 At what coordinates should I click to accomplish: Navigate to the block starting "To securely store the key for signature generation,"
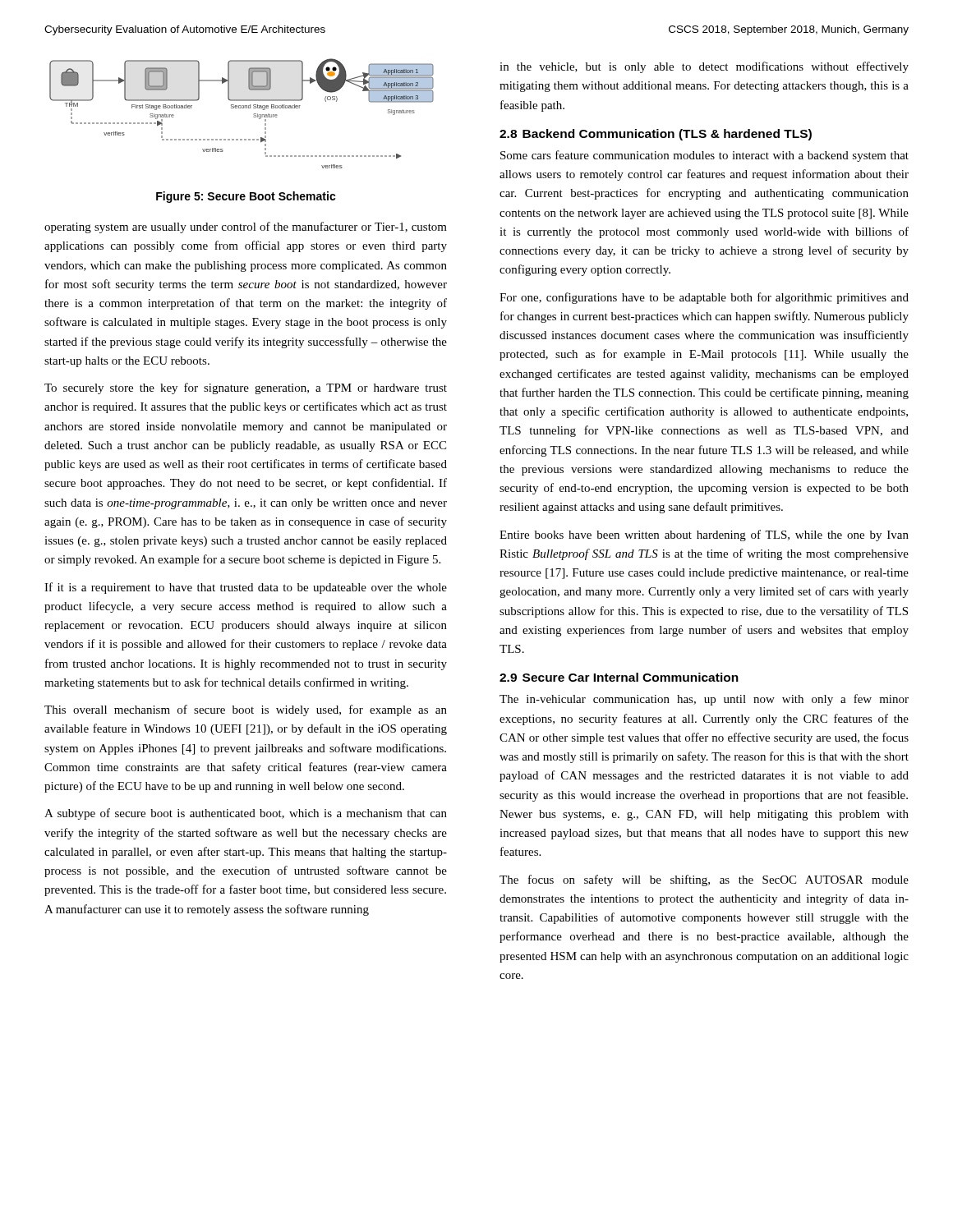(x=246, y=474)
